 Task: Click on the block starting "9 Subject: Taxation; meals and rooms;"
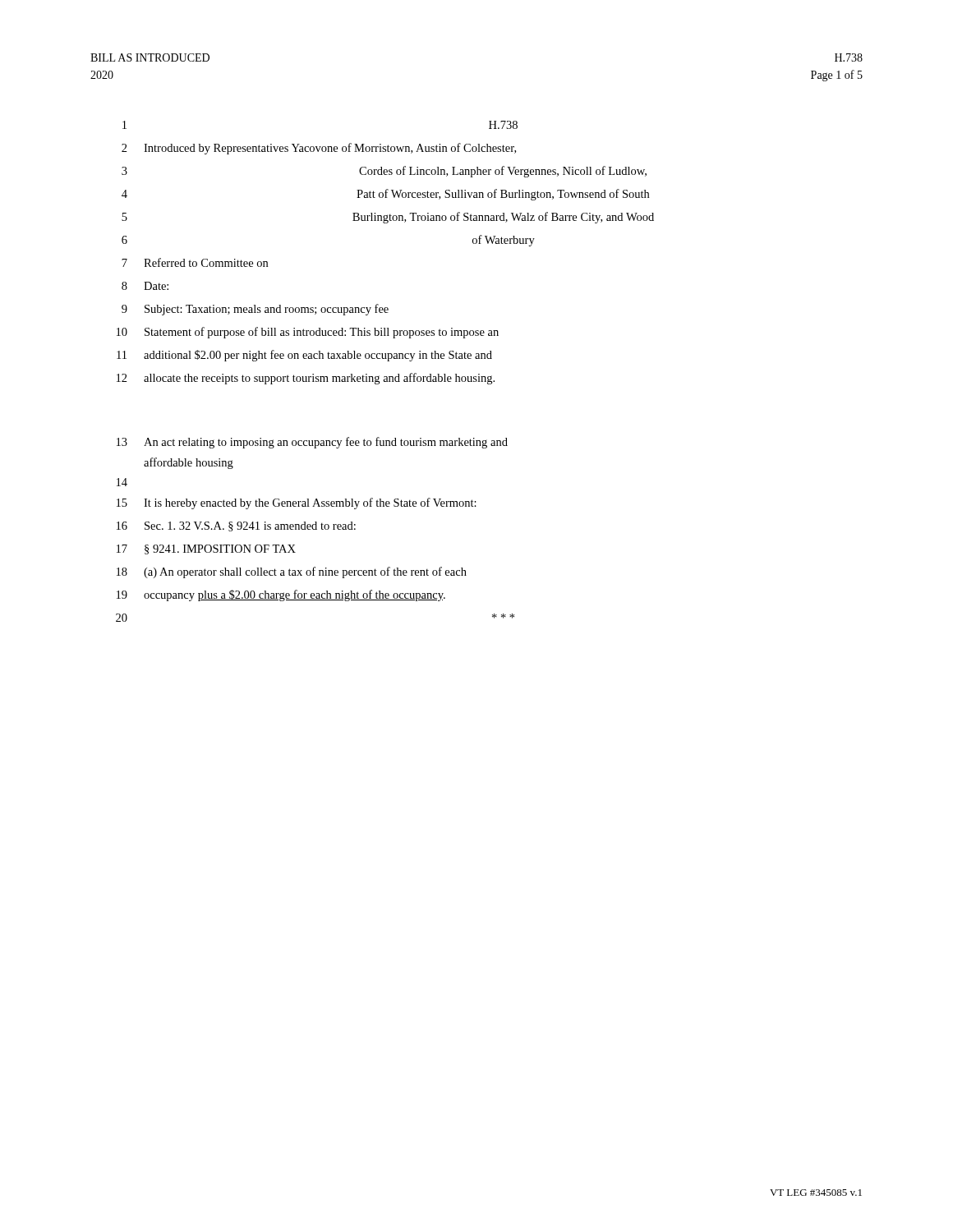[255, 310]
